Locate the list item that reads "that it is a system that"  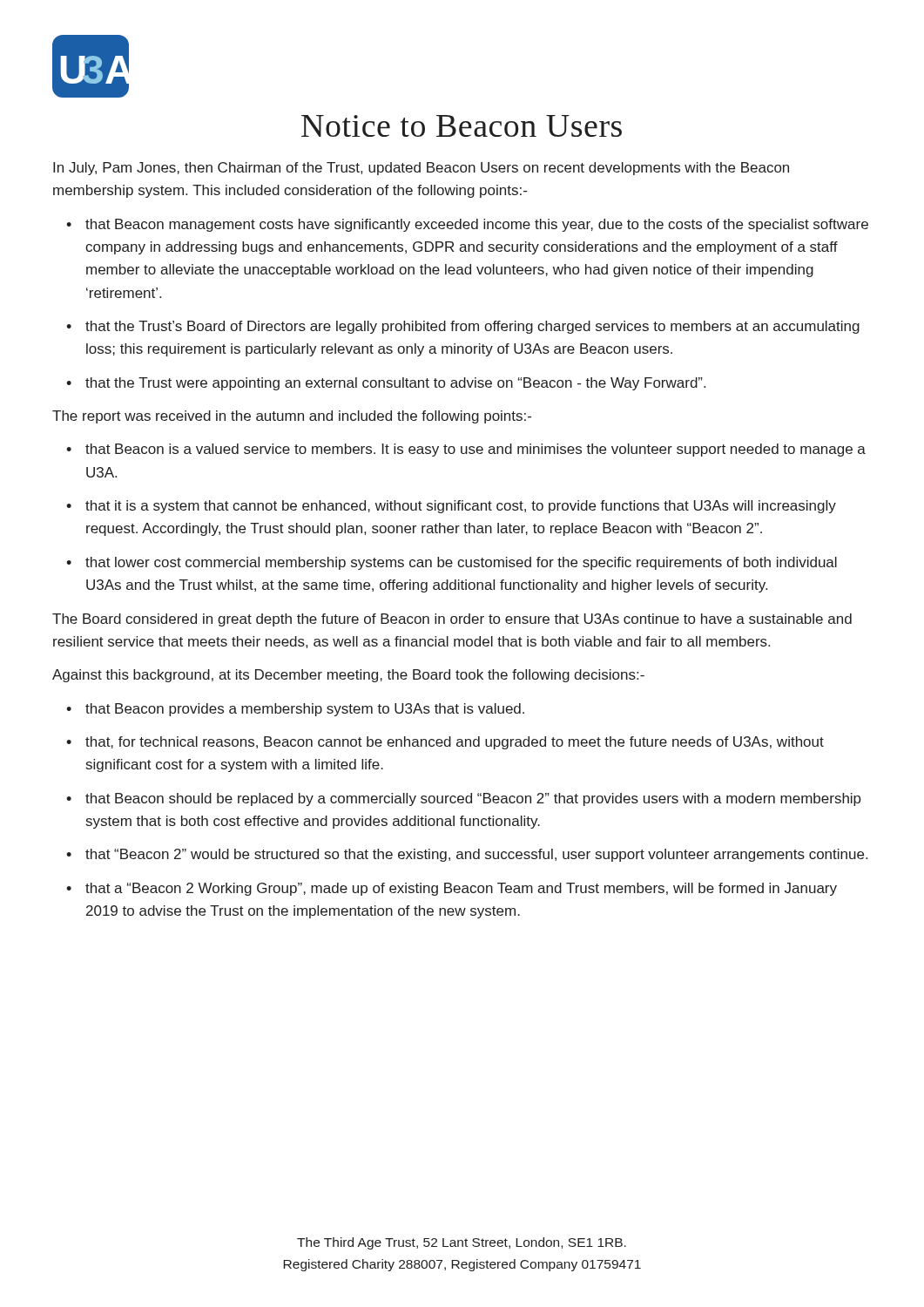[461, 517]
